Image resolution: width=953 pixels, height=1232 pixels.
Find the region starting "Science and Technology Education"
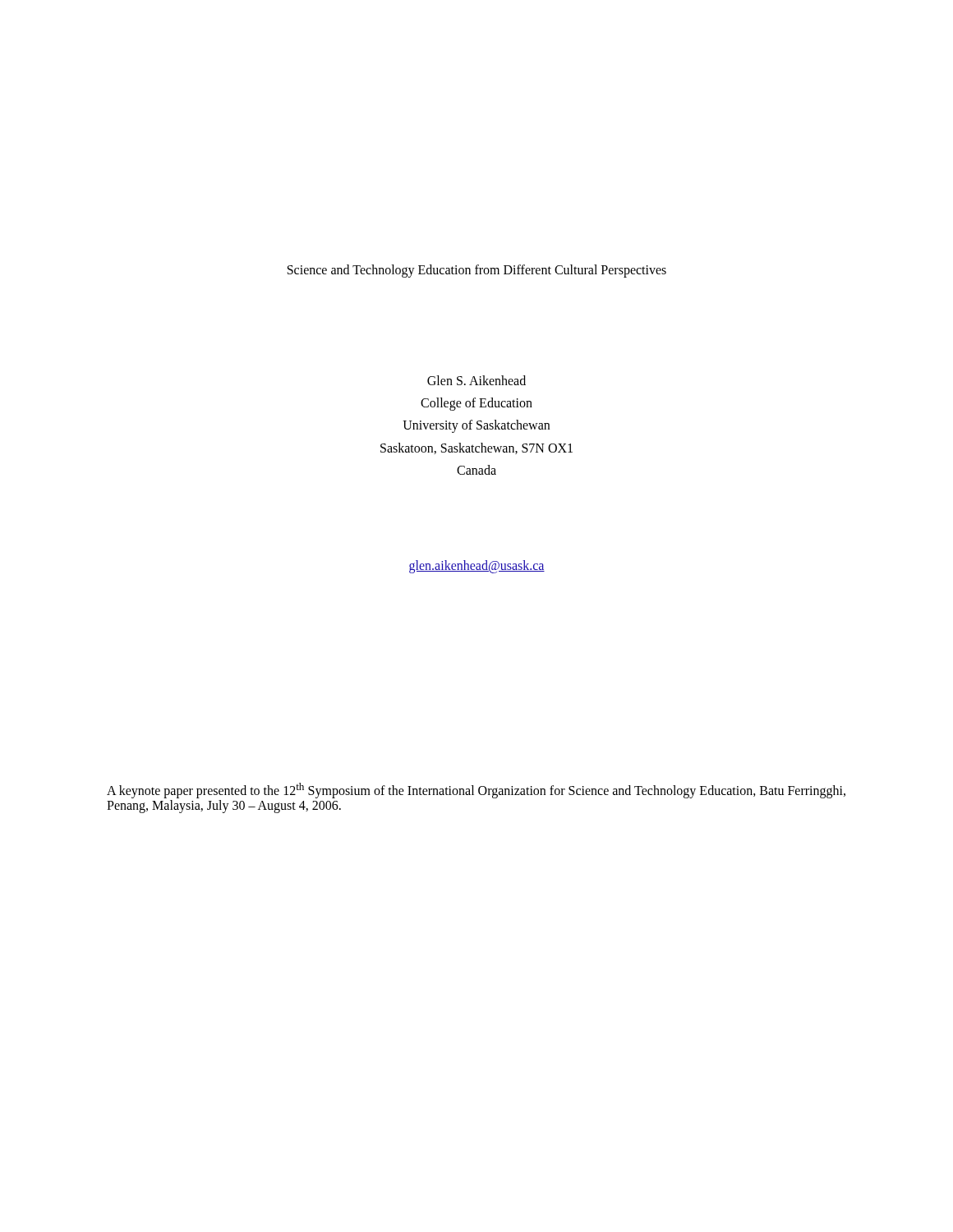[x=476, y=270]
